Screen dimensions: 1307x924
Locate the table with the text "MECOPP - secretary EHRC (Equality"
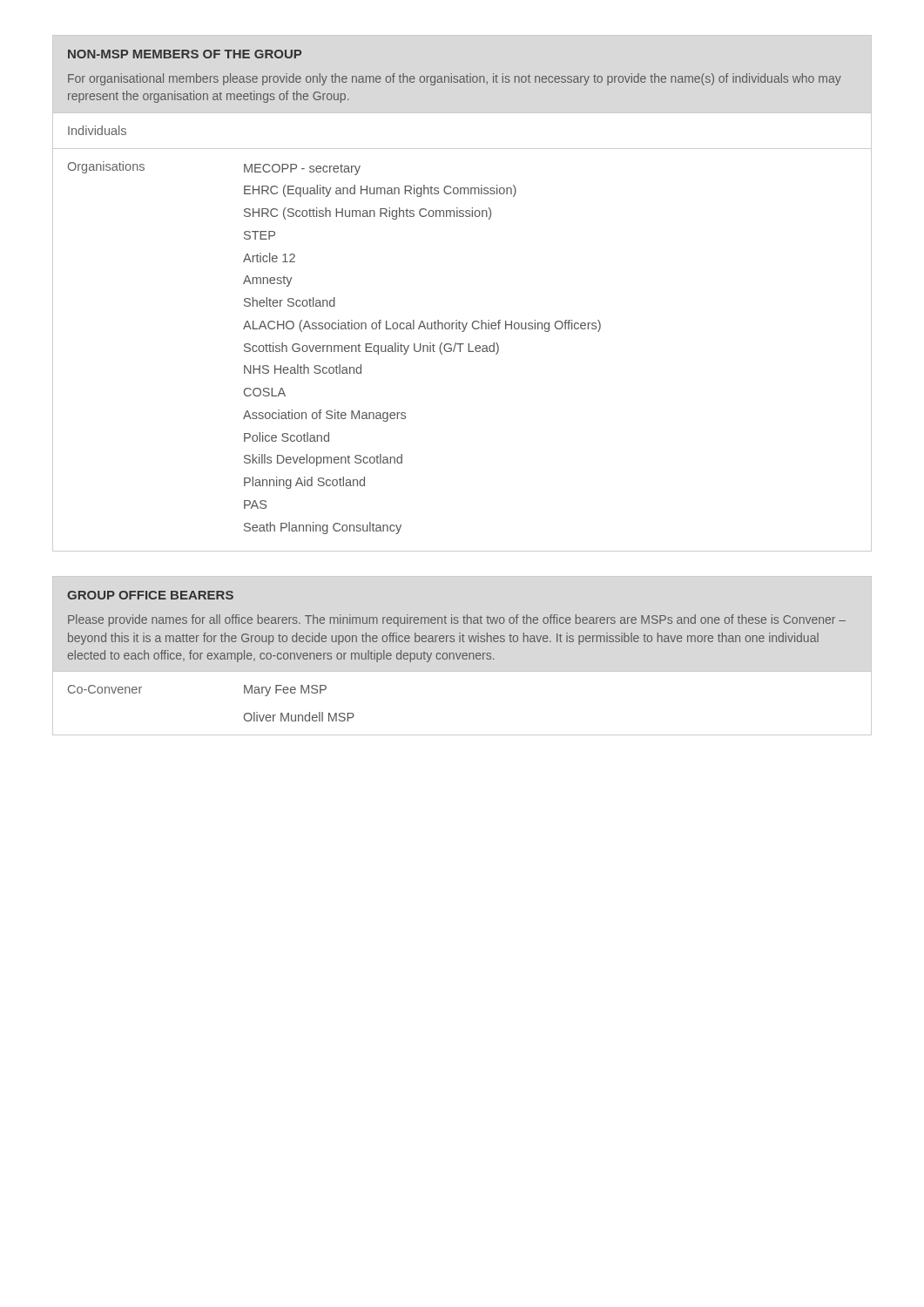coord(462,332)
